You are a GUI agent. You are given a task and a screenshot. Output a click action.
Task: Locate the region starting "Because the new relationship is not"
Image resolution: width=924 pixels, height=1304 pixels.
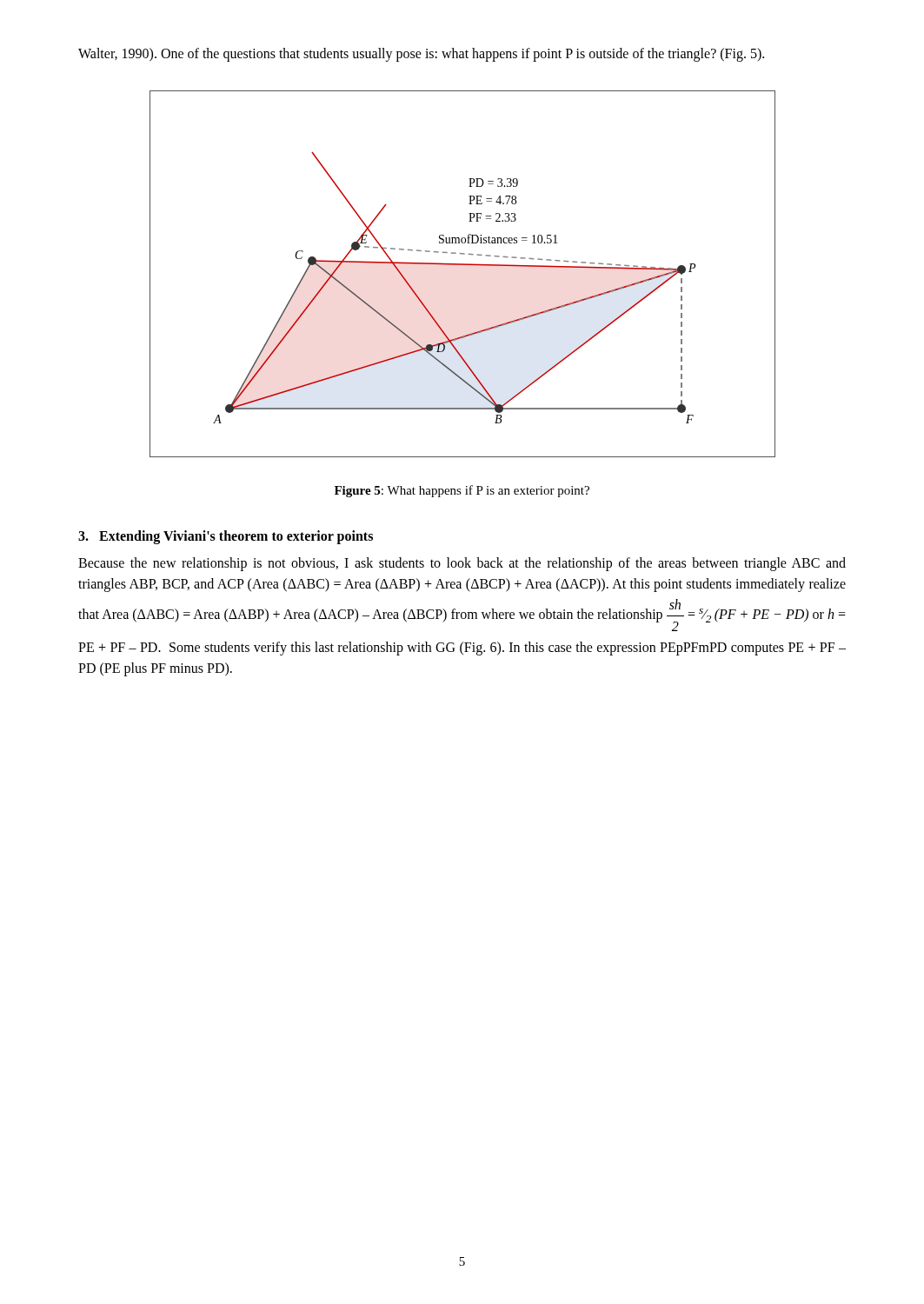[x=462, y=615]
